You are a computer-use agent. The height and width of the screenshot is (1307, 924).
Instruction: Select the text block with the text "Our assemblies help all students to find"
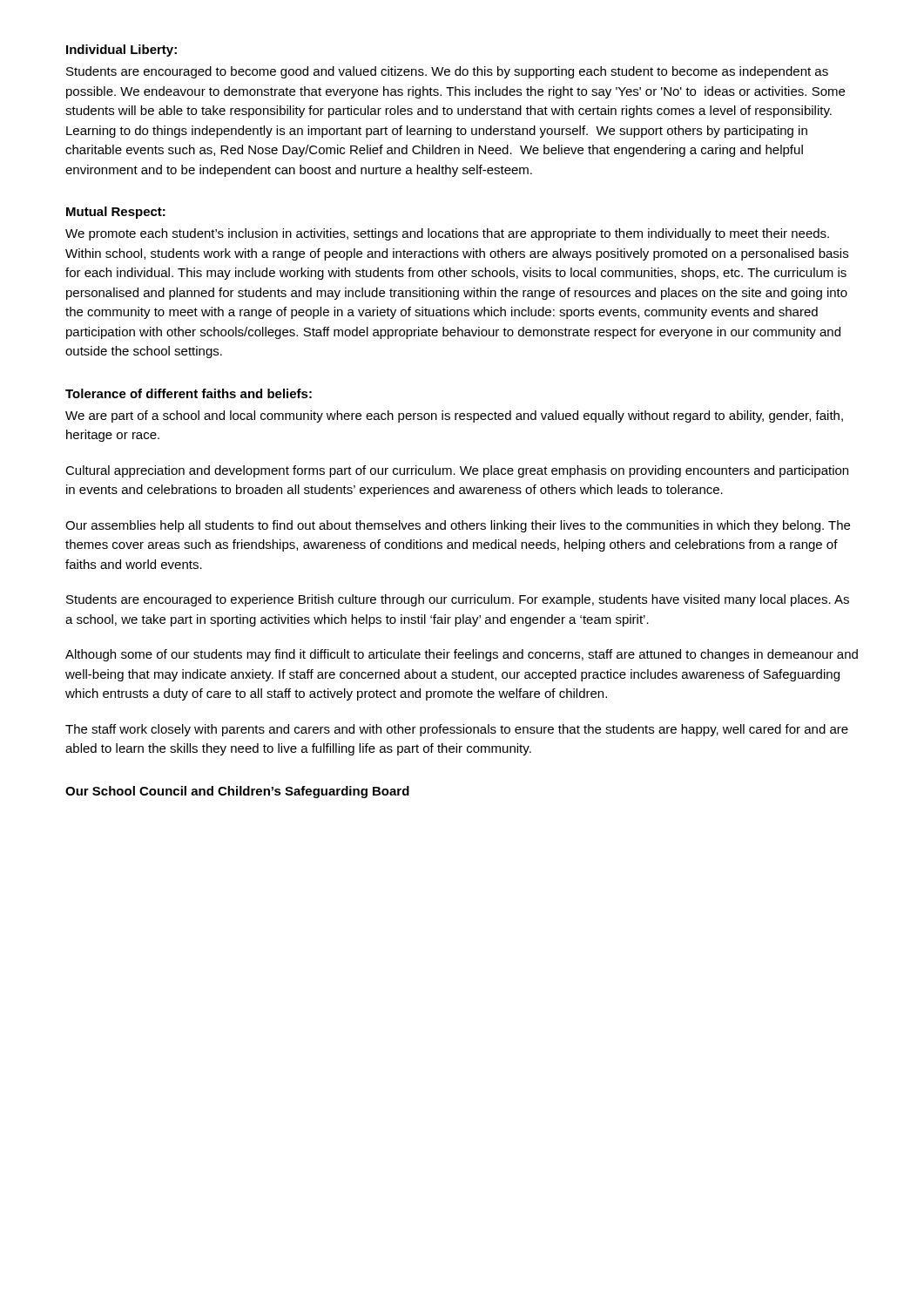[x=458, y=544]
